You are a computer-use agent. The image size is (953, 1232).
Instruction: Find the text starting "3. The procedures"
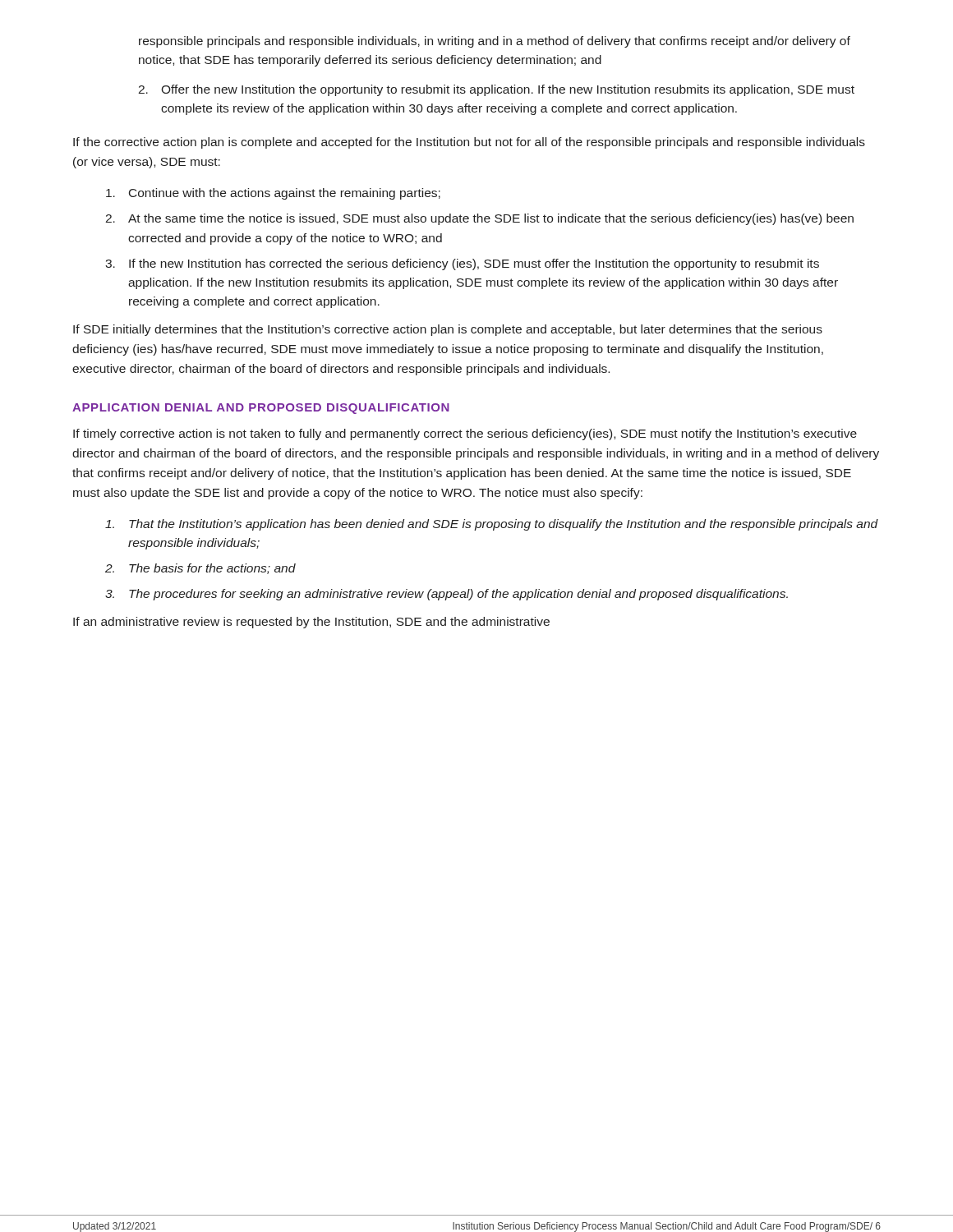coord(493,594)
